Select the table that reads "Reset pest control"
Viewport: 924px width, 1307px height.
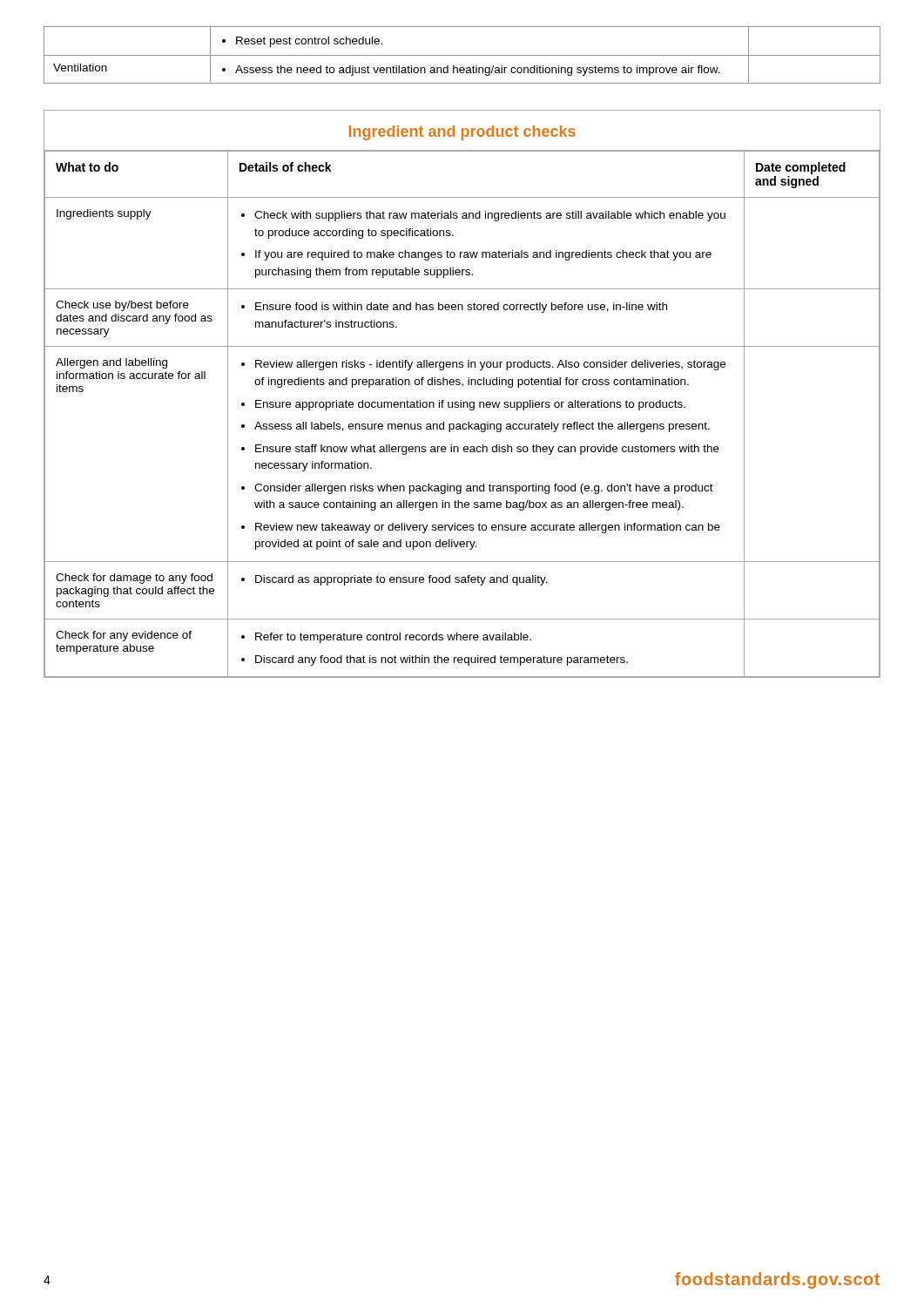click(462, 55)
